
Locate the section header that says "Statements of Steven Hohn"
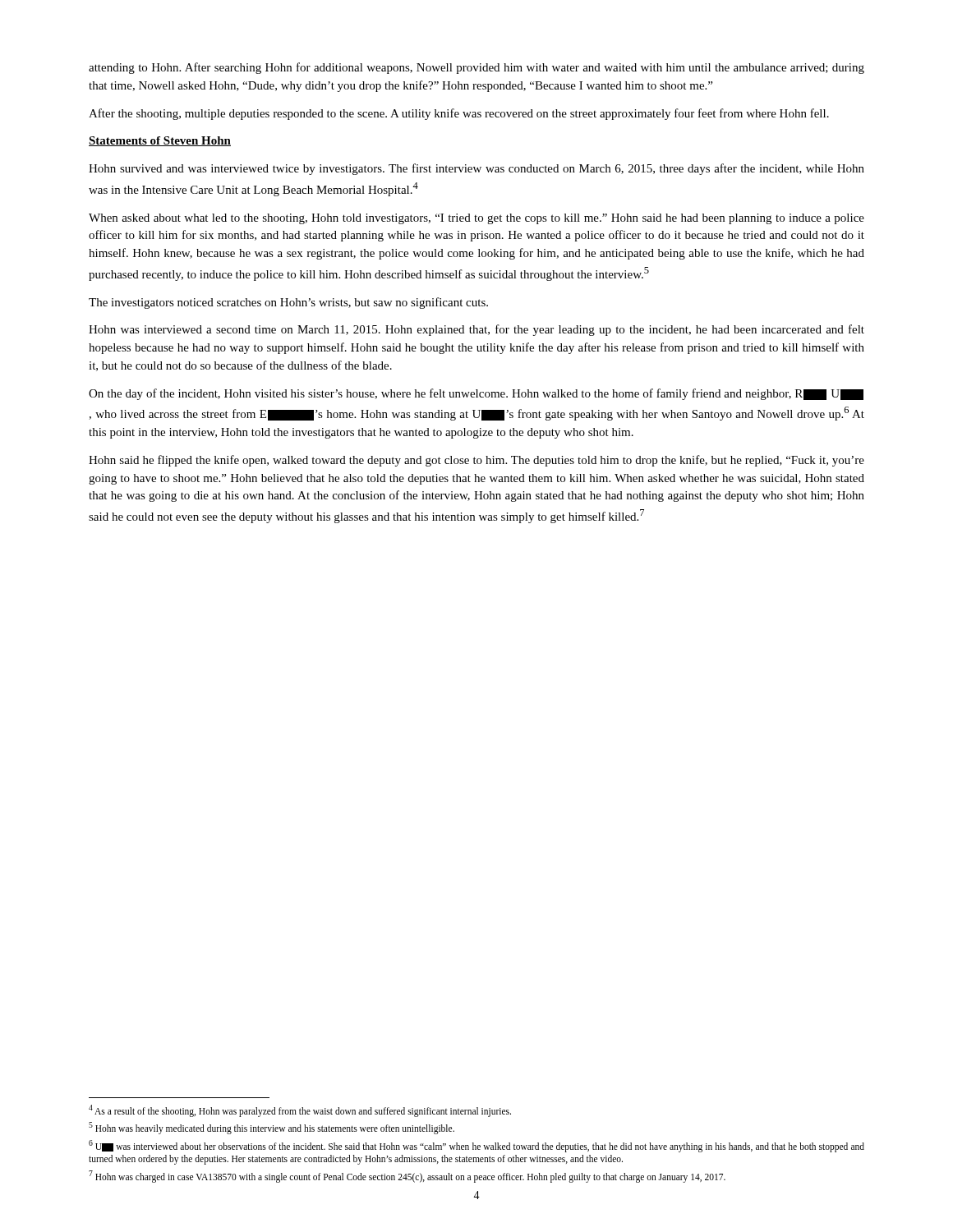[160, 141]
